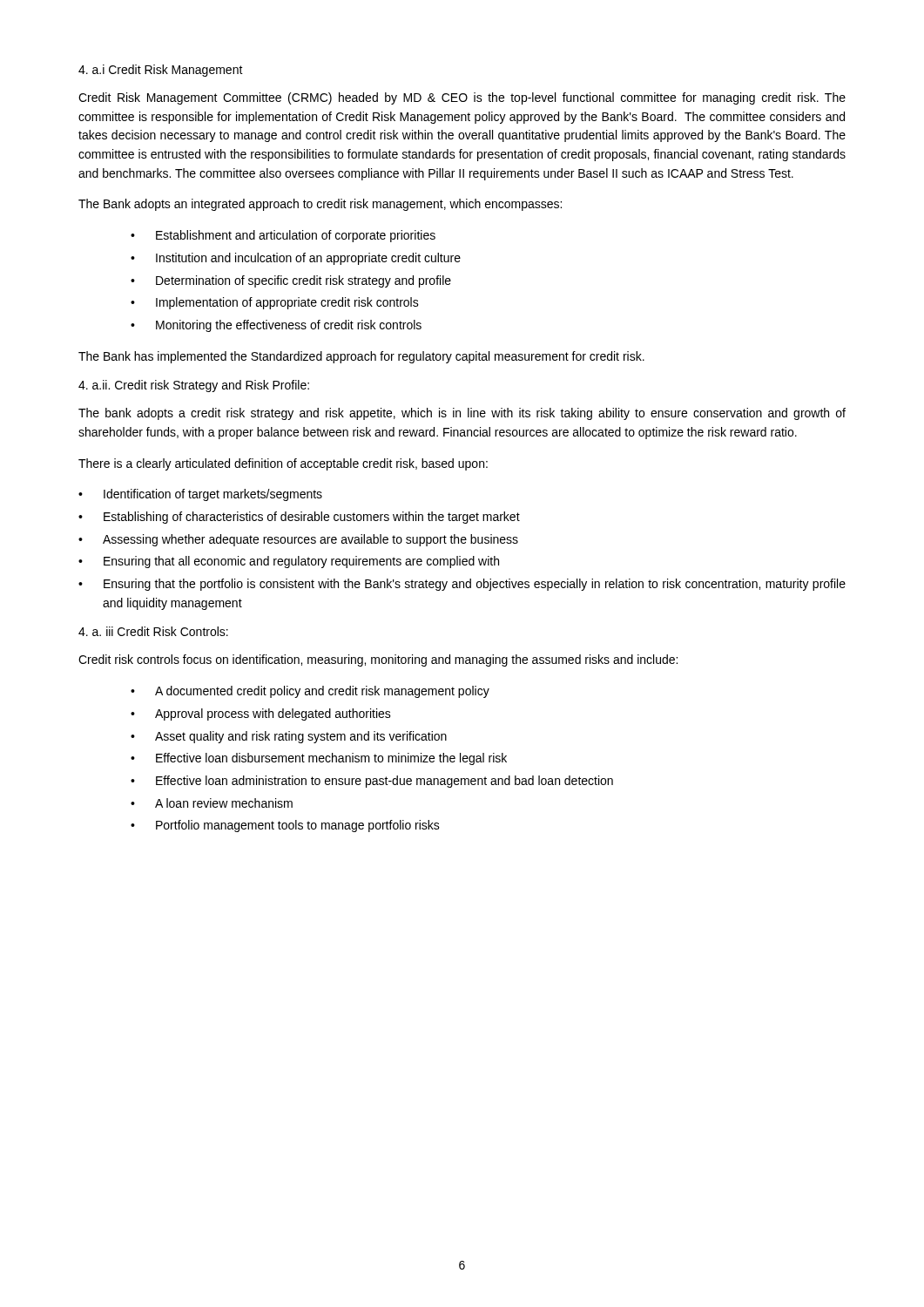
Task: Click the passage that begins "•Assessing whether adequate resources are available to support"
Action: tap(298, 540)
